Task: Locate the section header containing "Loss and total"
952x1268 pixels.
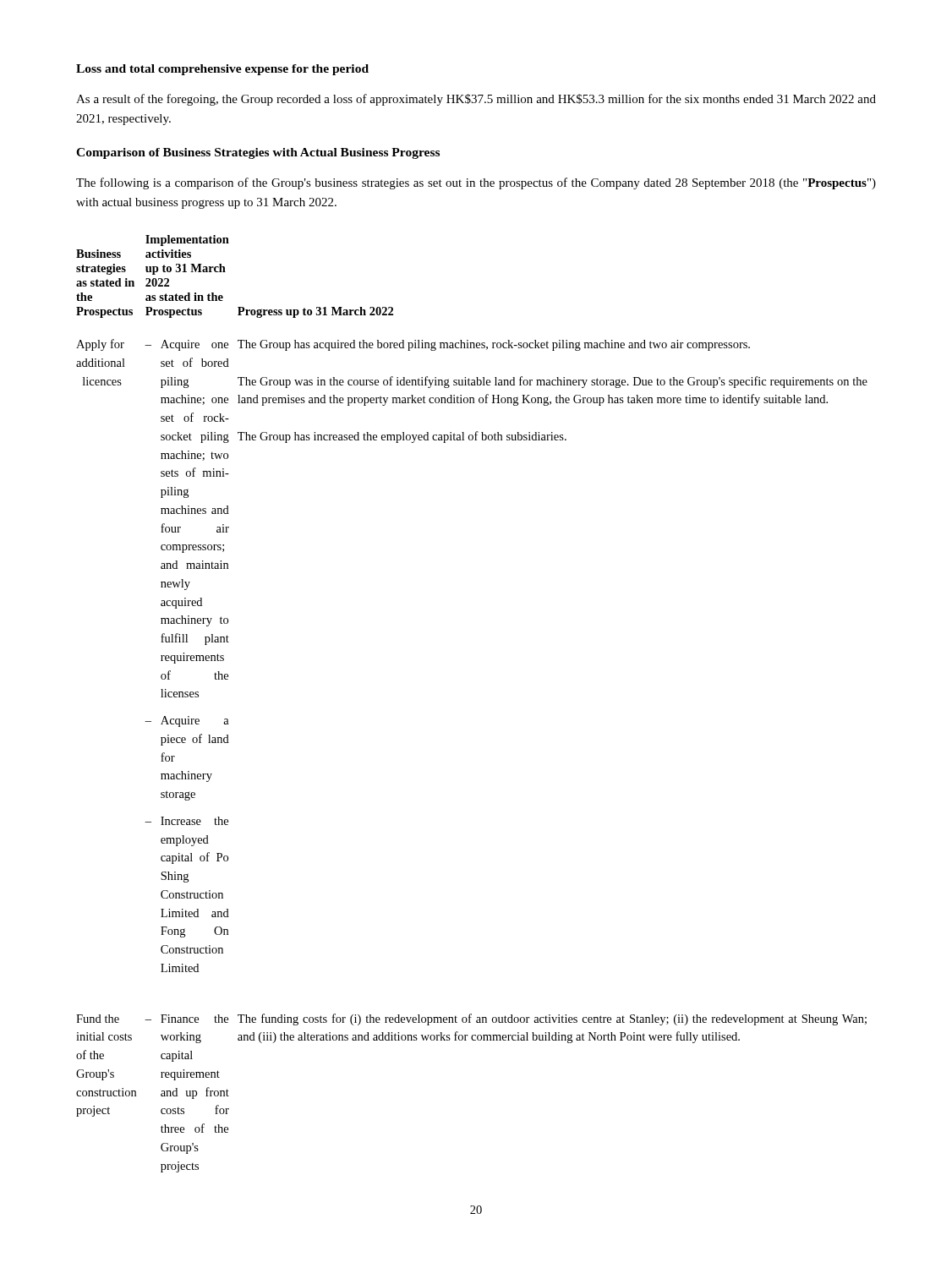Action: 222,68
